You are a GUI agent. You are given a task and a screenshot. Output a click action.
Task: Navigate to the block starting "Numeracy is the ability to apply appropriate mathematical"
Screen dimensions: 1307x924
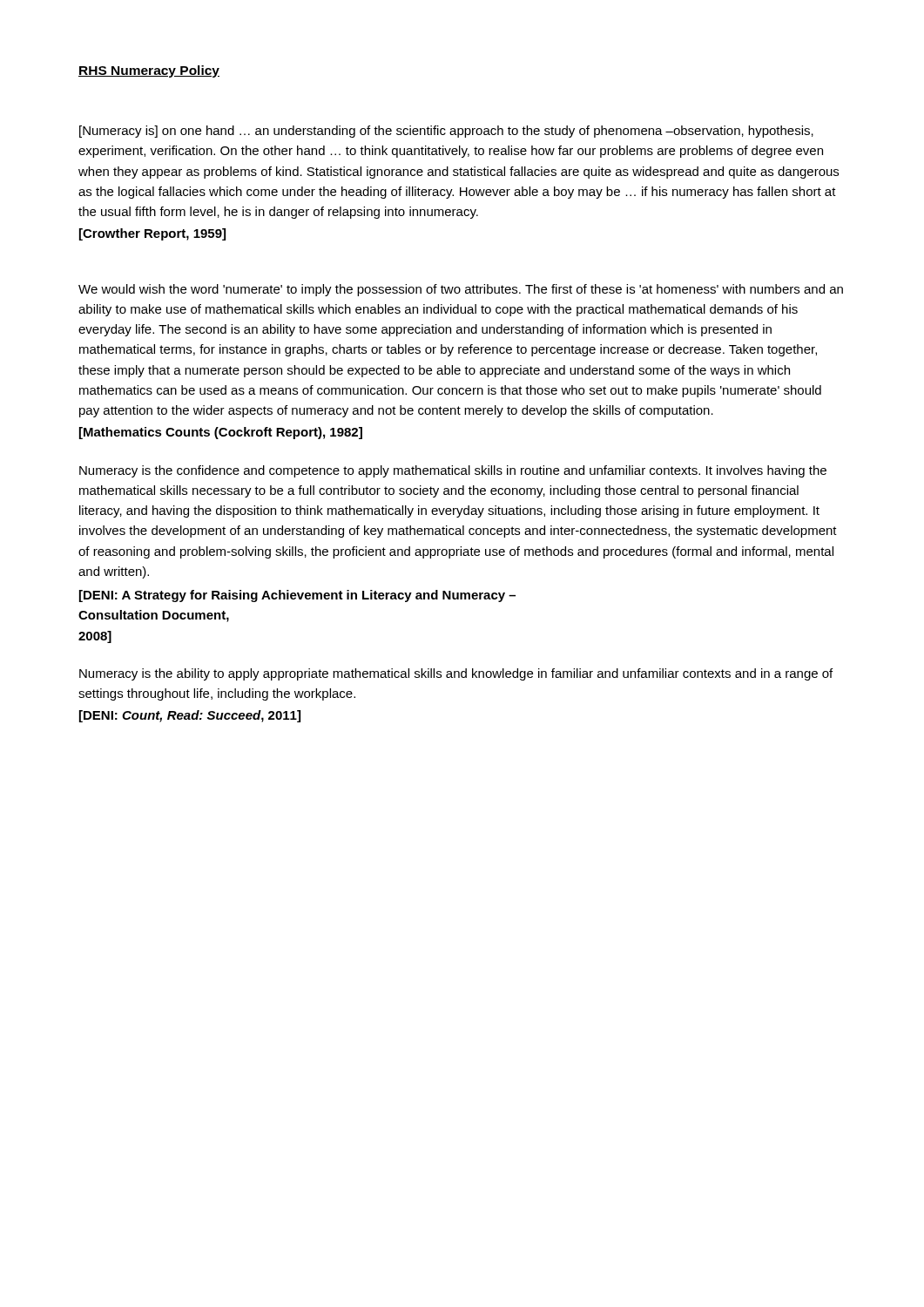(x=456, y=683)
